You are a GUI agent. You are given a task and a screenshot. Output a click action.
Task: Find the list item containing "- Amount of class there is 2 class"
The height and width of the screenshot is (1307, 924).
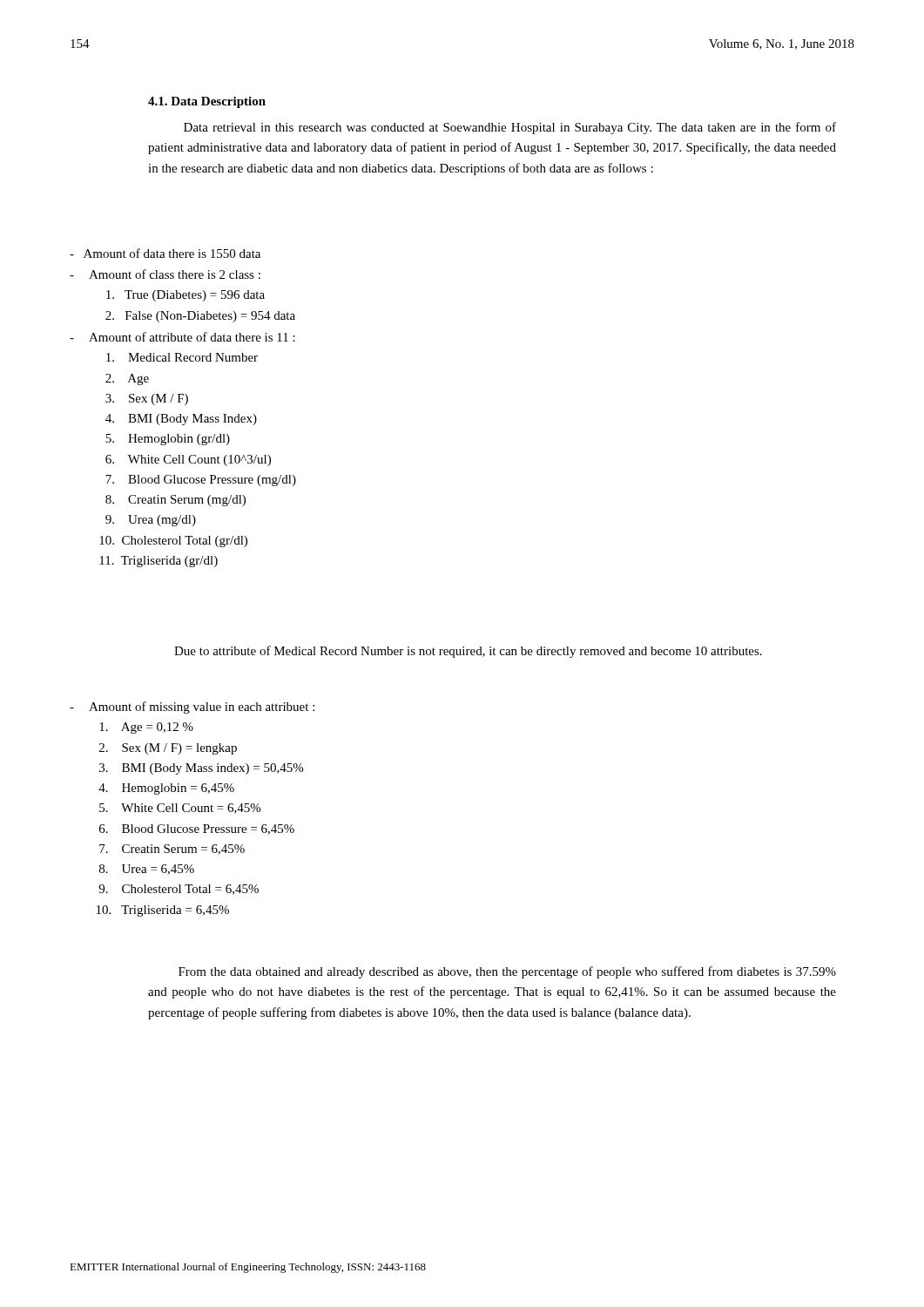click(165, 274)
